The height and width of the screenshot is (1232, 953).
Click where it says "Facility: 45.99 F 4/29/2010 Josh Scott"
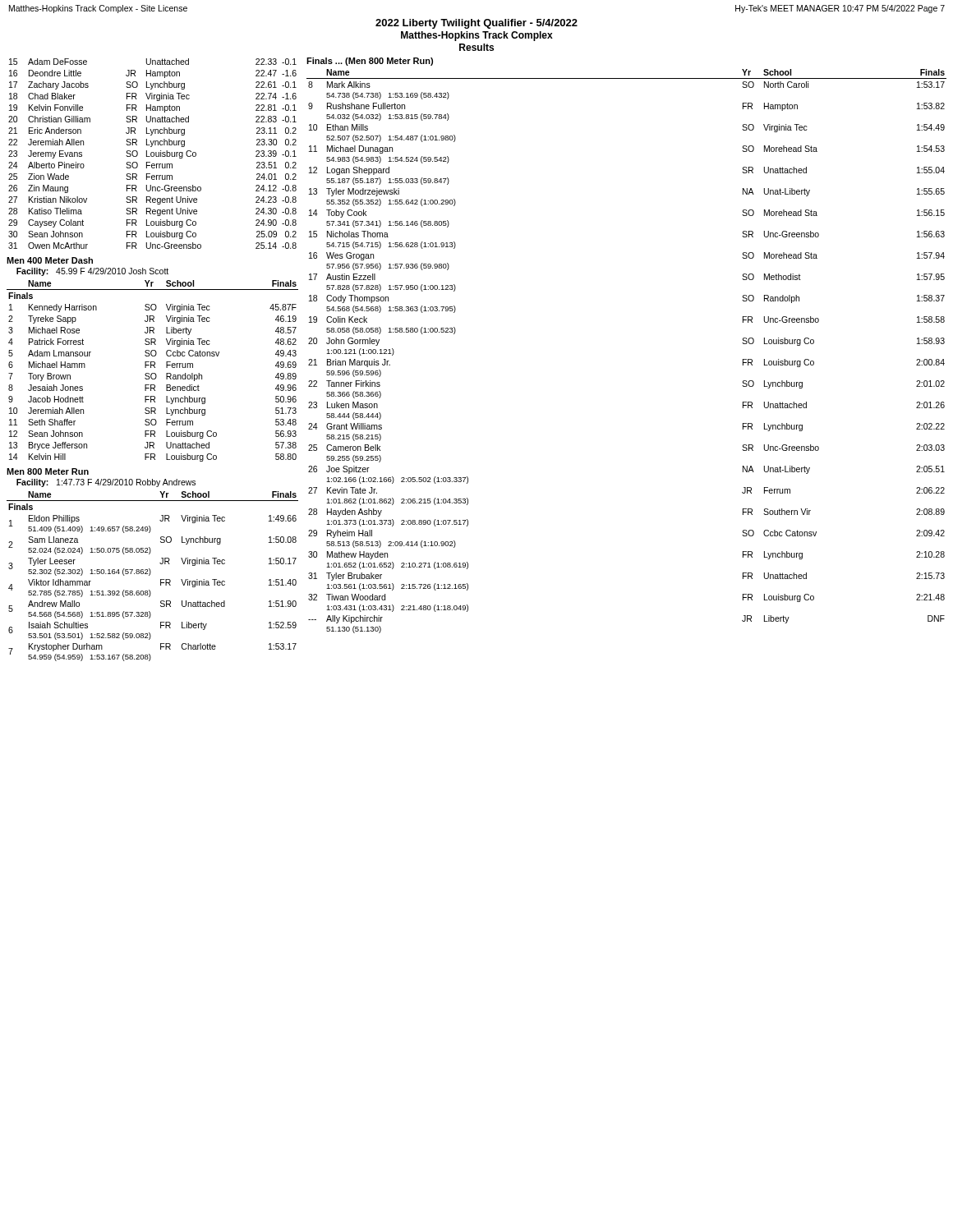coord(88,271)
